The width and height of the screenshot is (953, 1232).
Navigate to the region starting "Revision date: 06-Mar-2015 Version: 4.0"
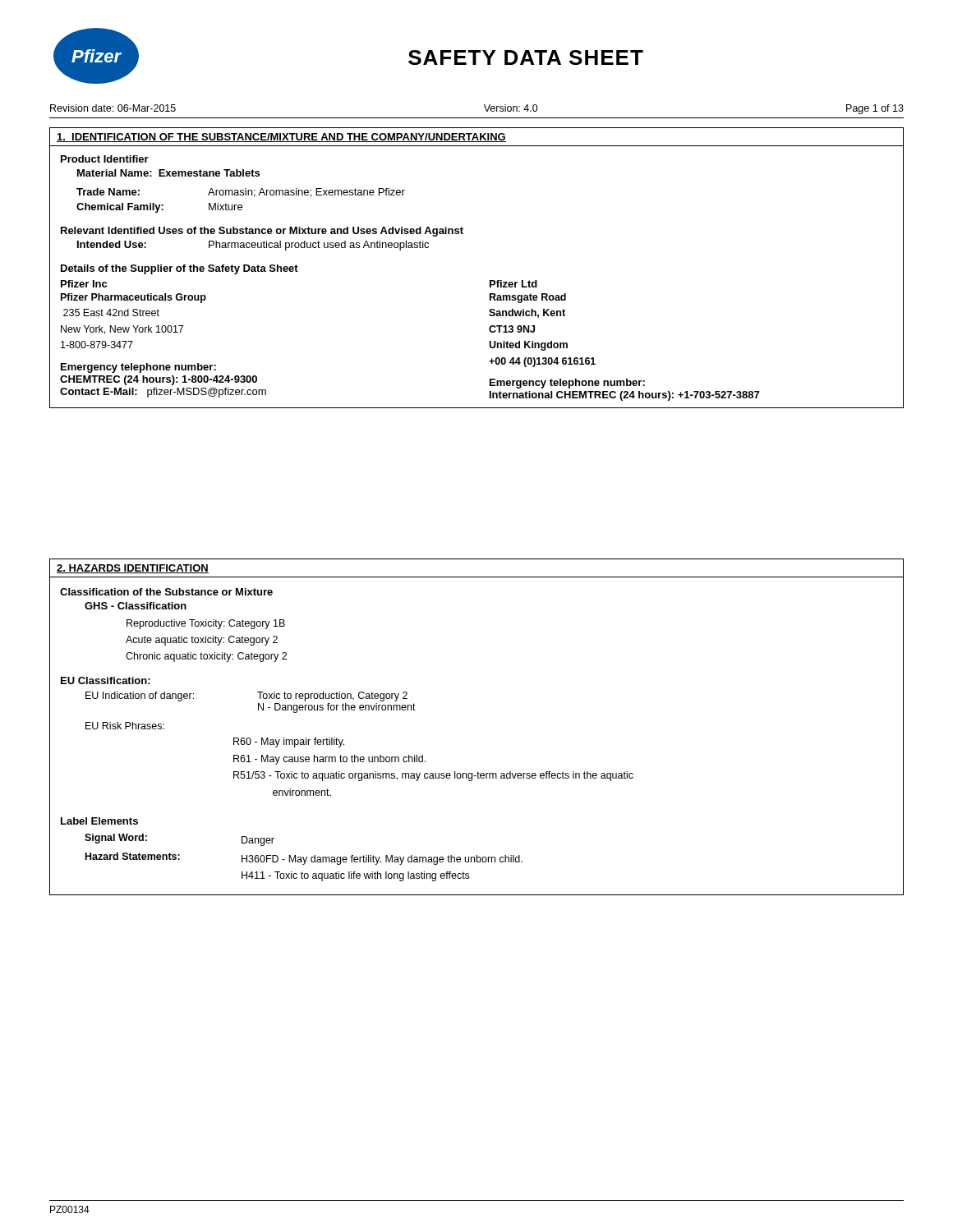476,108
